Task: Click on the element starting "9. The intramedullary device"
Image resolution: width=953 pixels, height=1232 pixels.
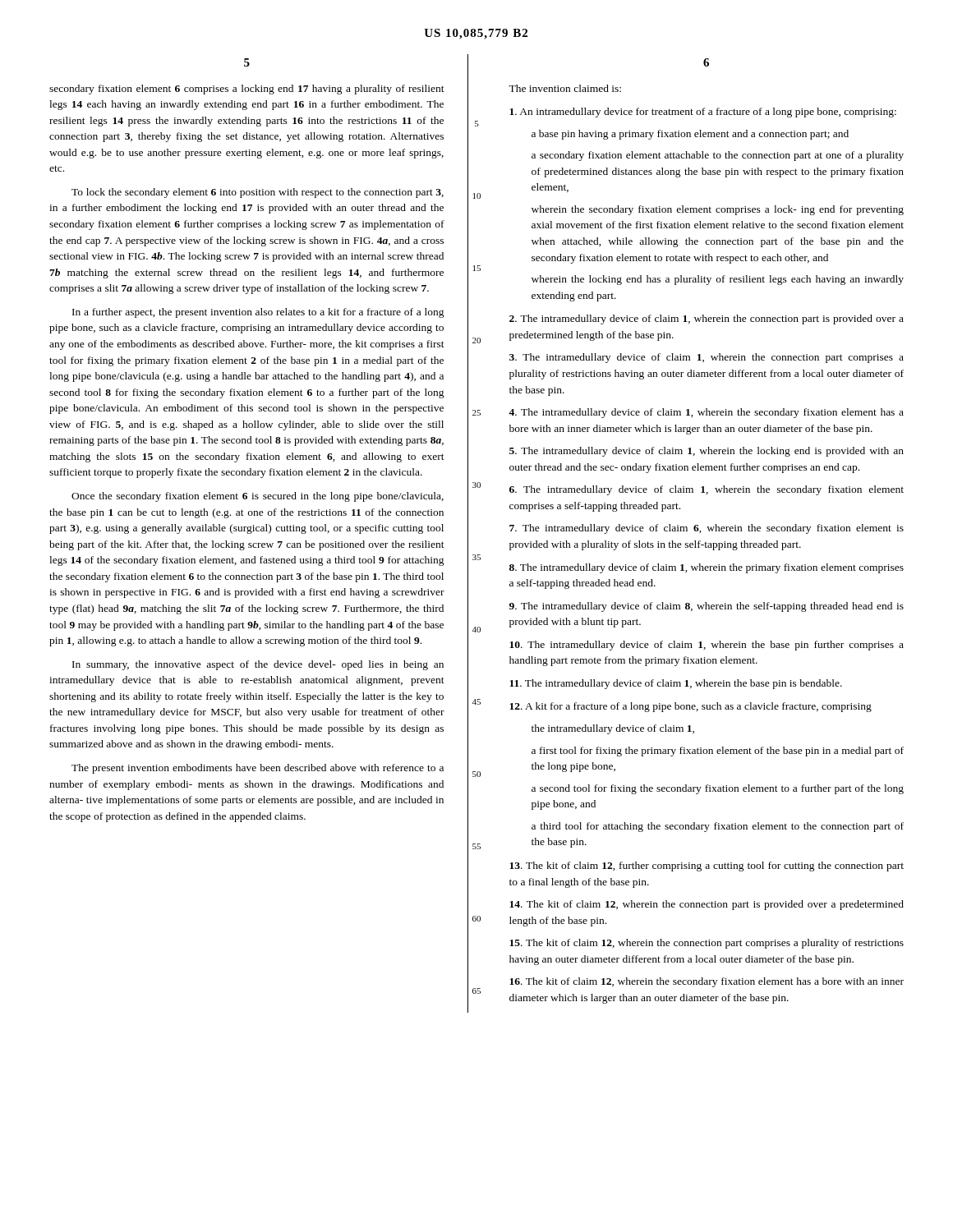Action: click(x=706, y=614)
